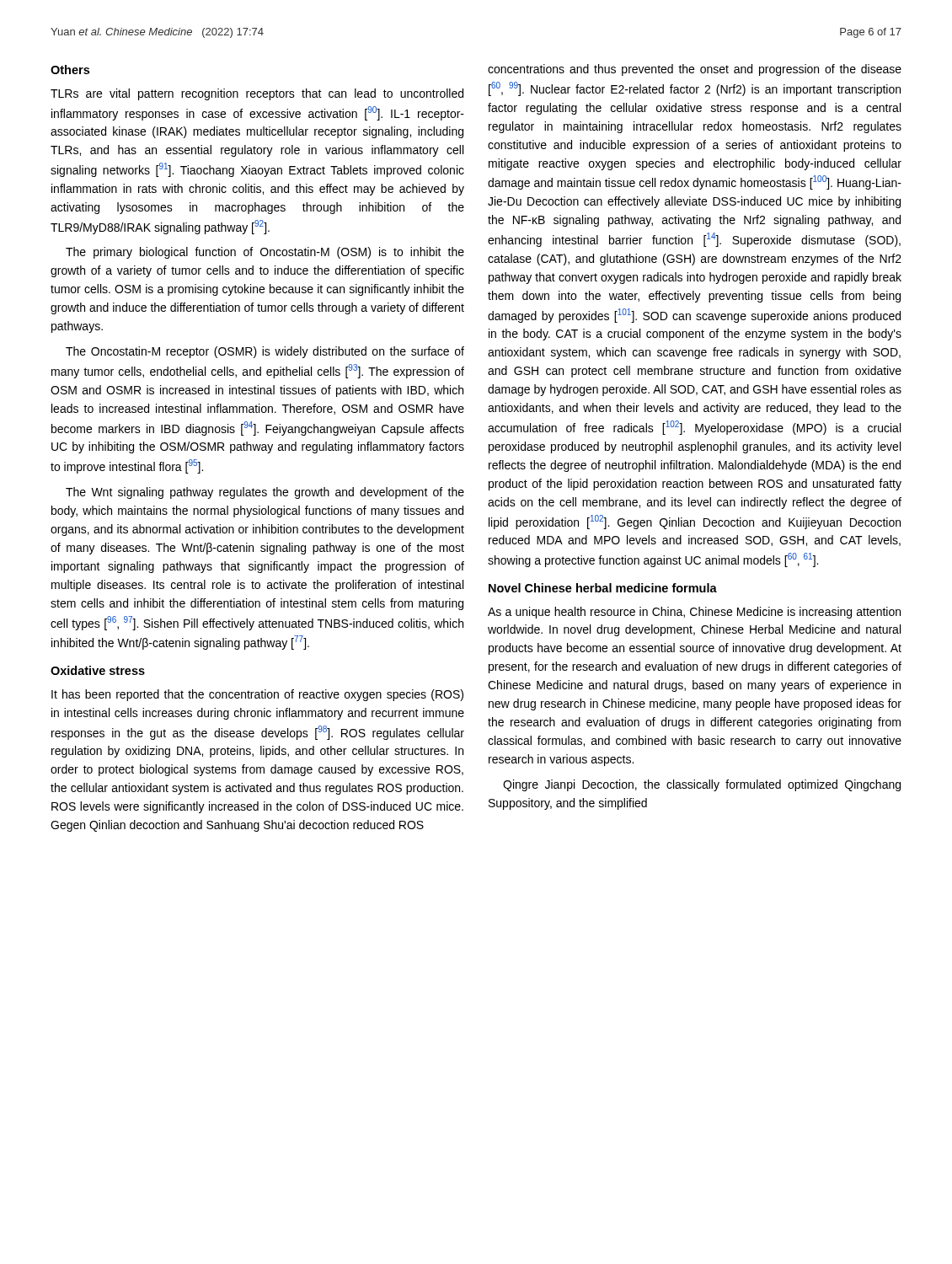This screenshot has width=952, height=1264.
Task: Select the text block starting "concentrations and thus prevented the onset and progression"
Action: [x=695, y=315]
